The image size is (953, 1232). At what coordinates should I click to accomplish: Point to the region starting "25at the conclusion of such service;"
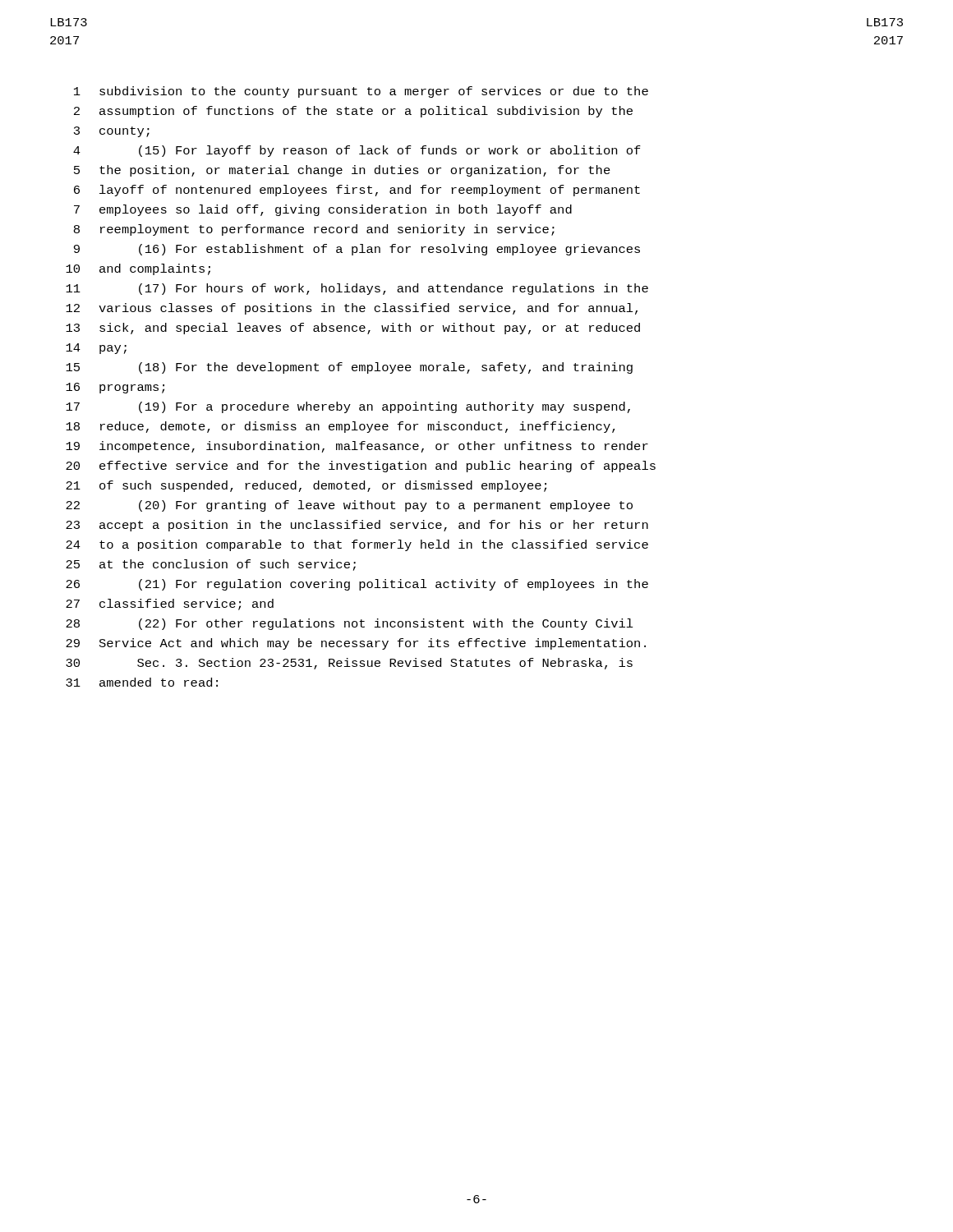click(211, 565)
